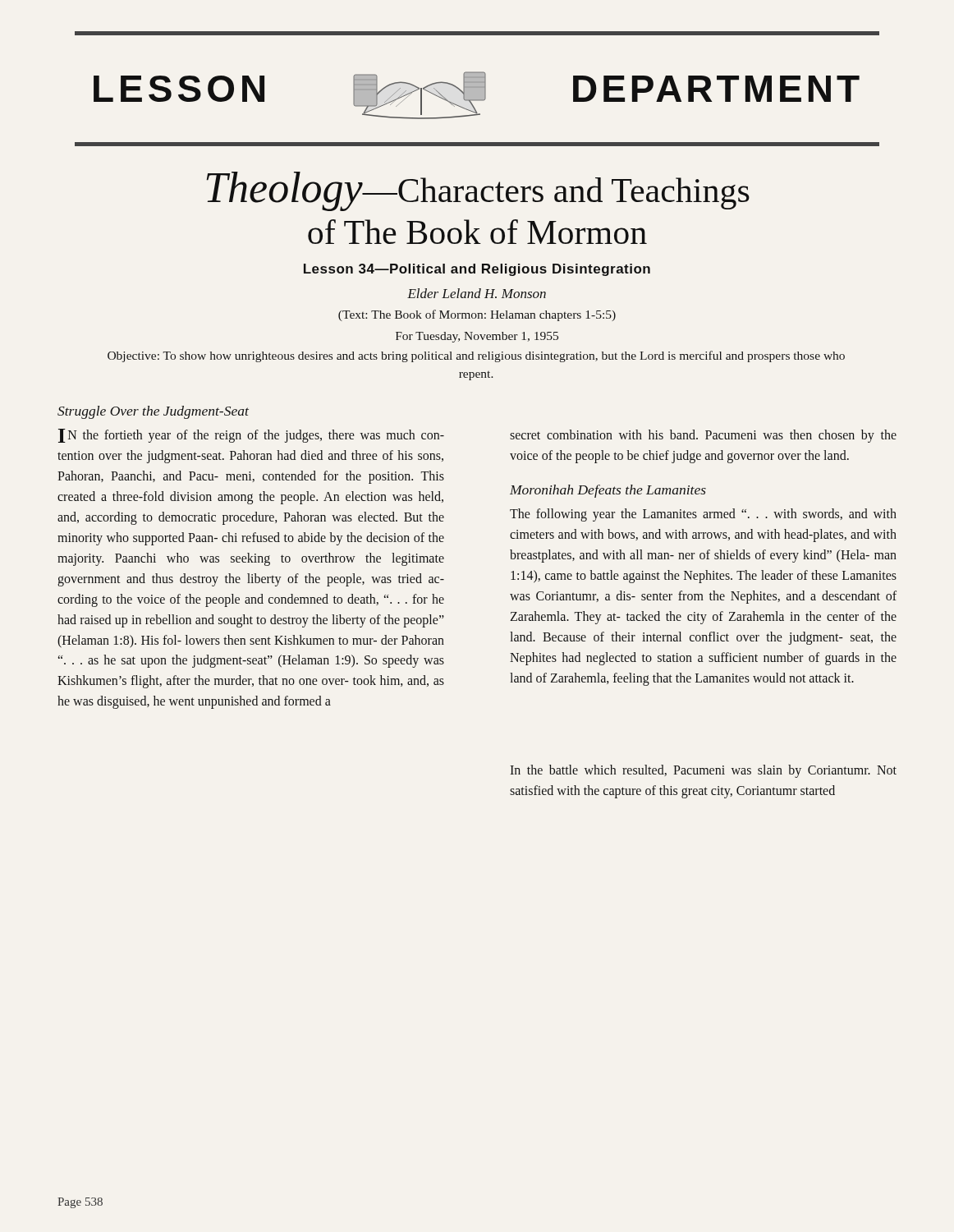Locate the text block that says "(Text: The Book"
The image size is (954, 1232).
(x=477, y=314)
